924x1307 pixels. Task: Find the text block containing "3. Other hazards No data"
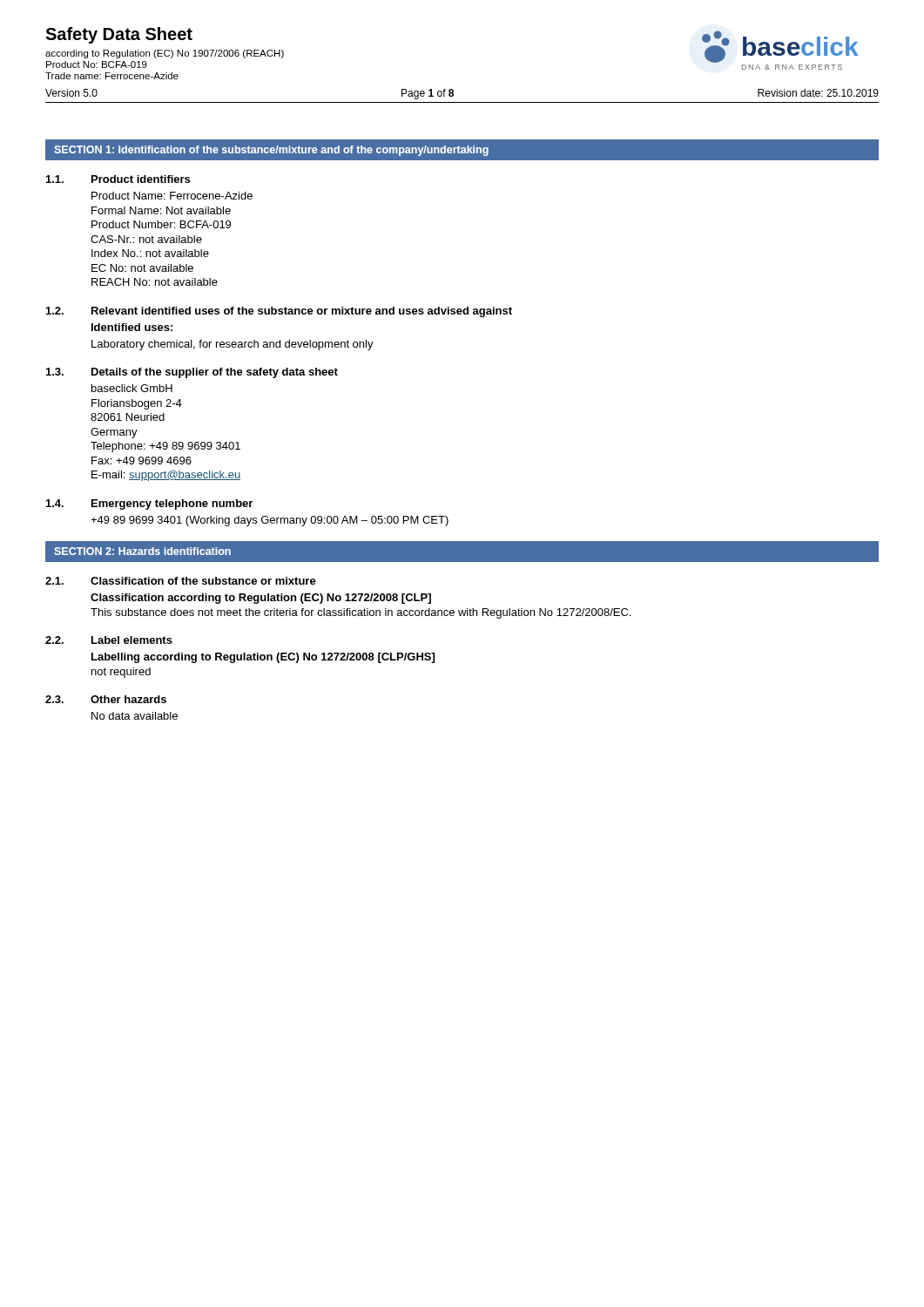[106, 699]
